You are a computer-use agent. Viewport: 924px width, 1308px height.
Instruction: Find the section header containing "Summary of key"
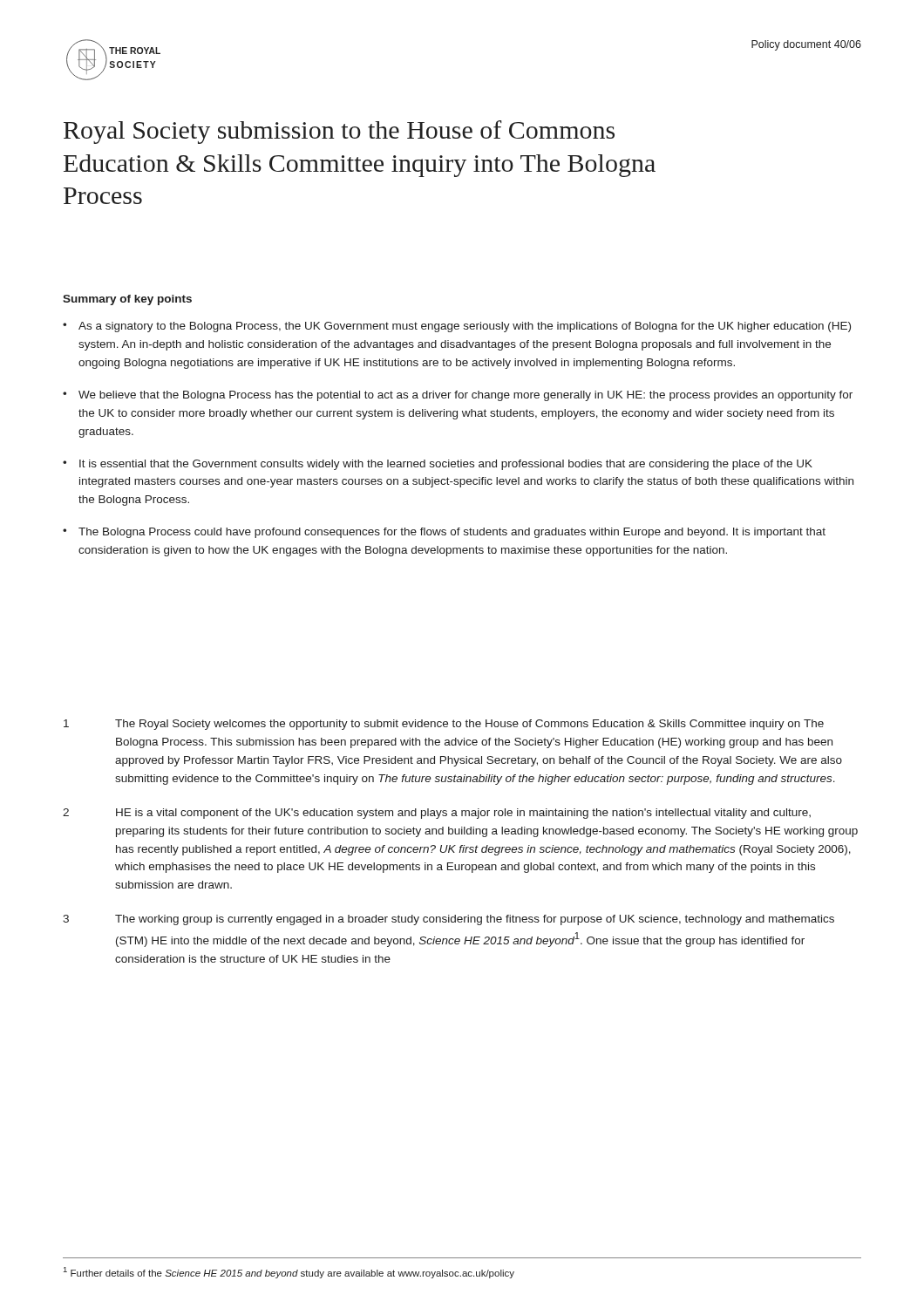tap(128, 299)
